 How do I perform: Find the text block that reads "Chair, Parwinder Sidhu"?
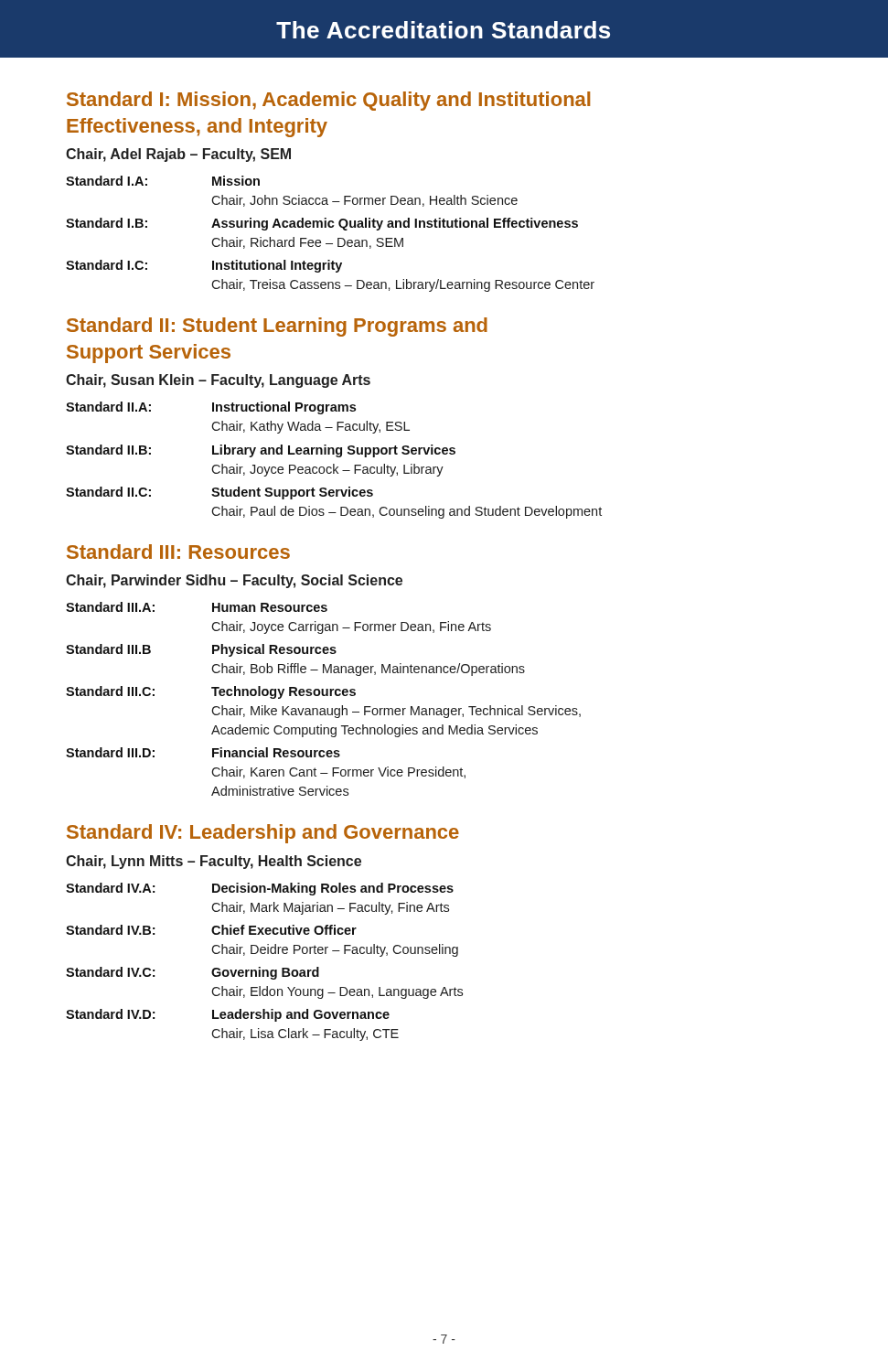[234, 580]
